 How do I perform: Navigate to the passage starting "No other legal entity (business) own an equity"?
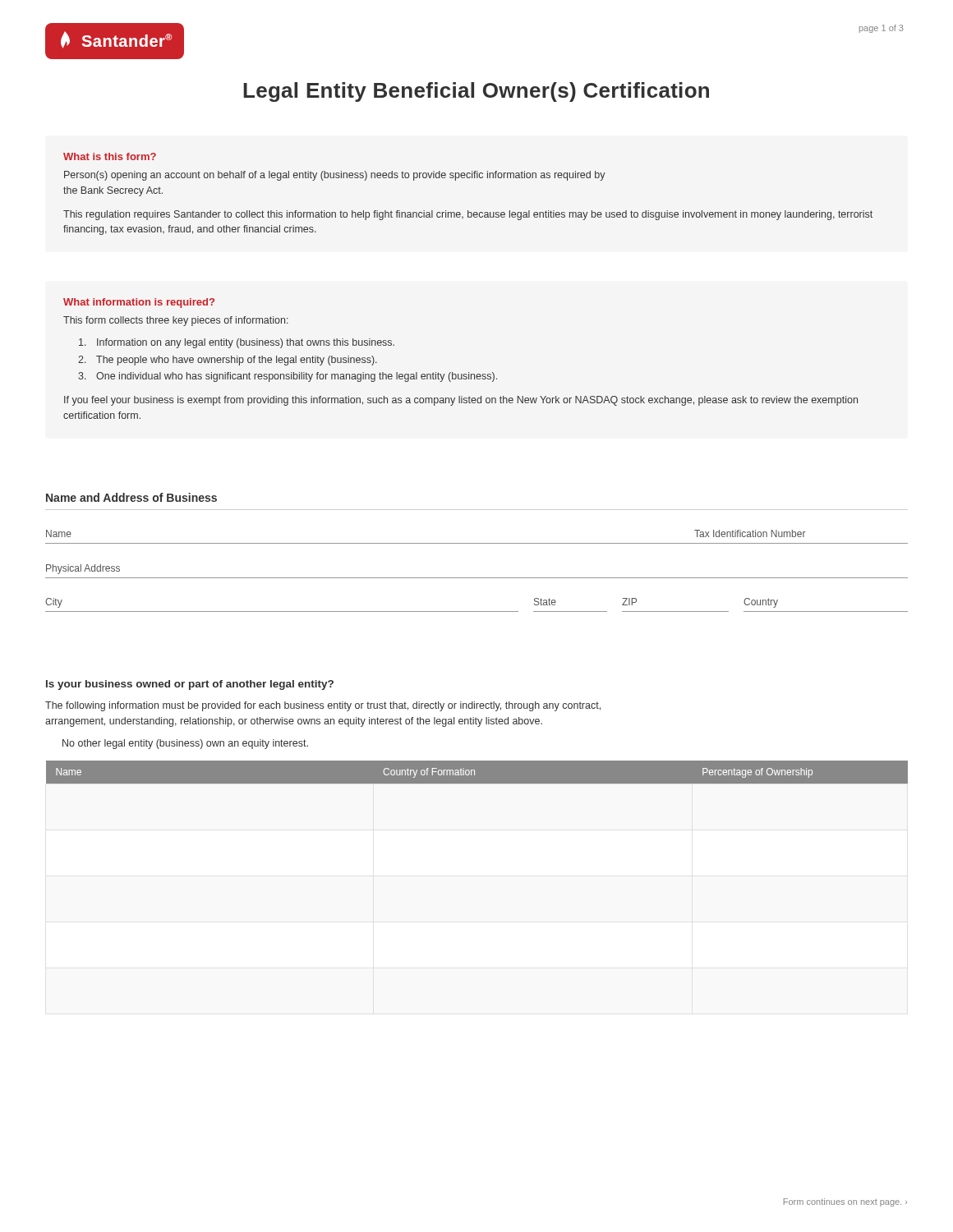[x=185, y=743]
